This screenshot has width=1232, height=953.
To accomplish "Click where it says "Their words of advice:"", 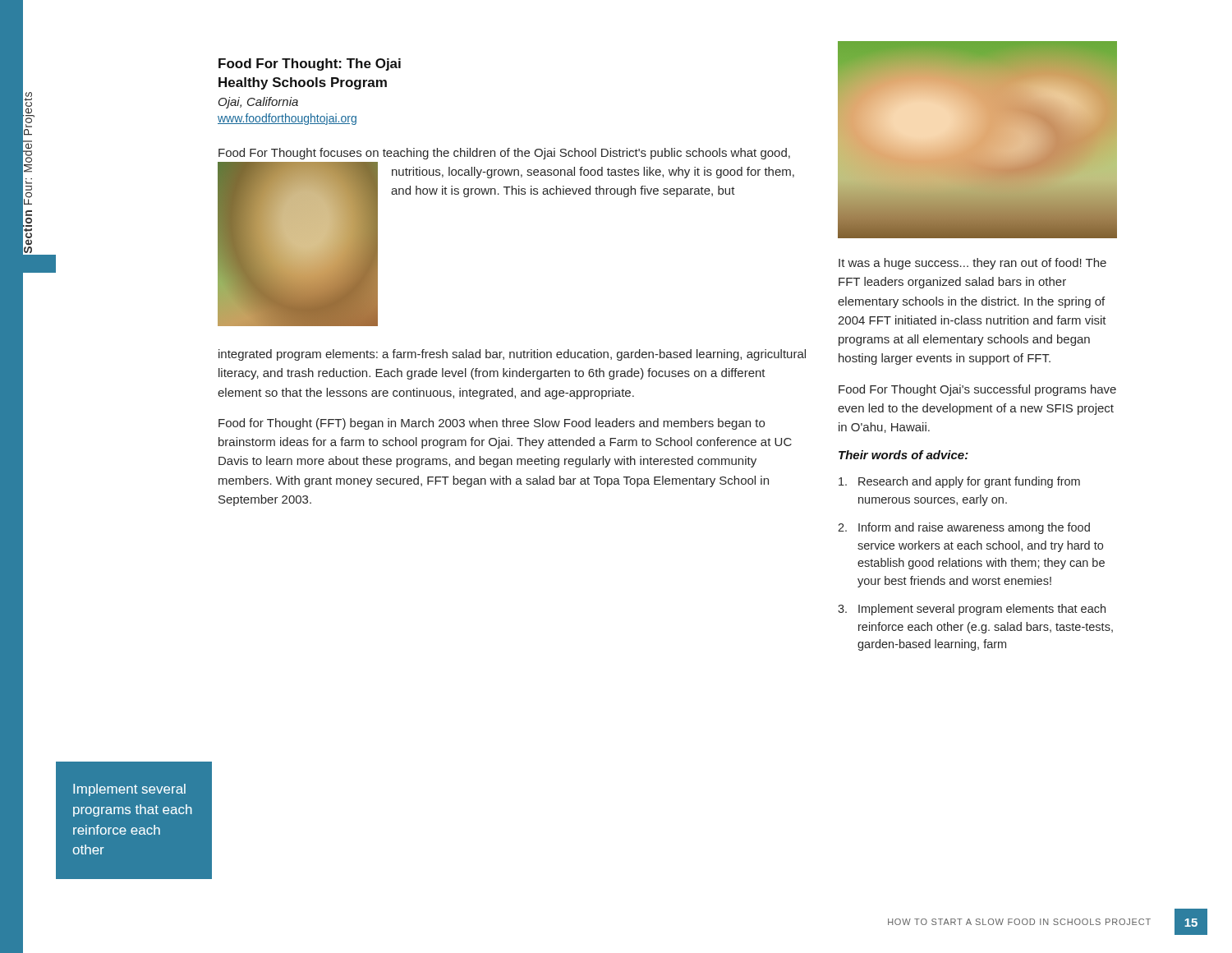I will (903, 455).
